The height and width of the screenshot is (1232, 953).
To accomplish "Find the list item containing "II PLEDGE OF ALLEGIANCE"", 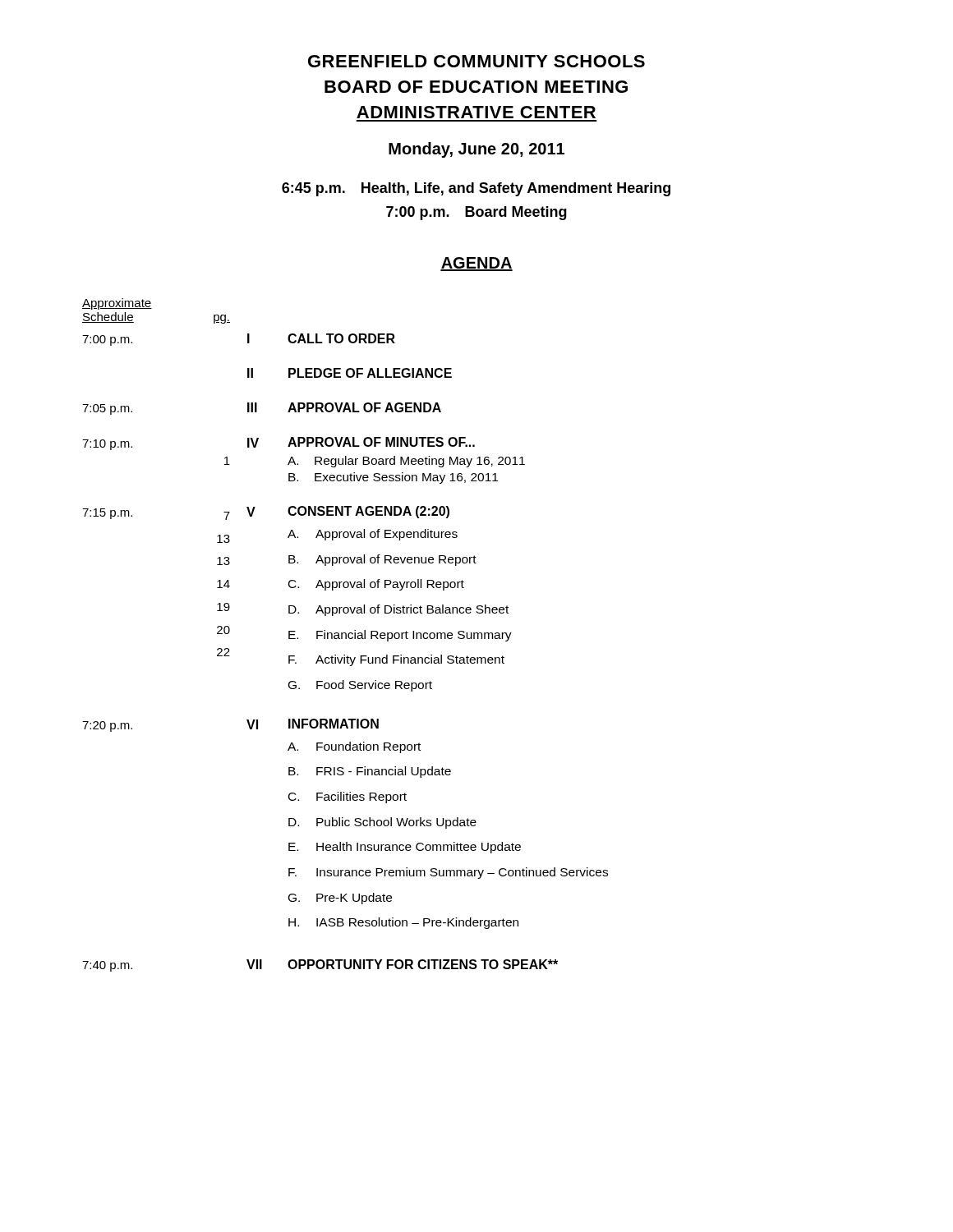I will (x=350, y=373).
